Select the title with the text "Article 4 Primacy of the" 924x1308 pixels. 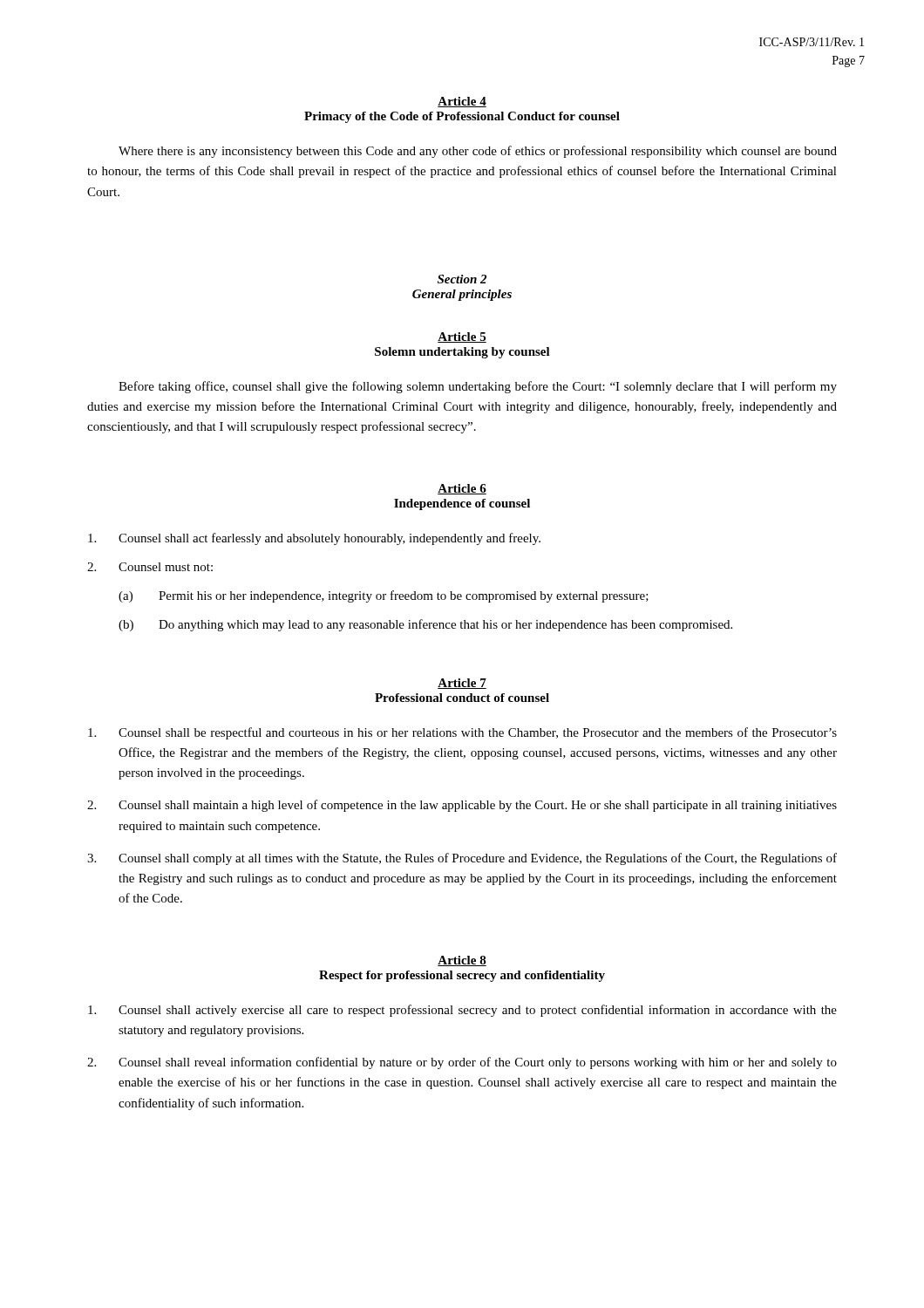tap(462, 109)
